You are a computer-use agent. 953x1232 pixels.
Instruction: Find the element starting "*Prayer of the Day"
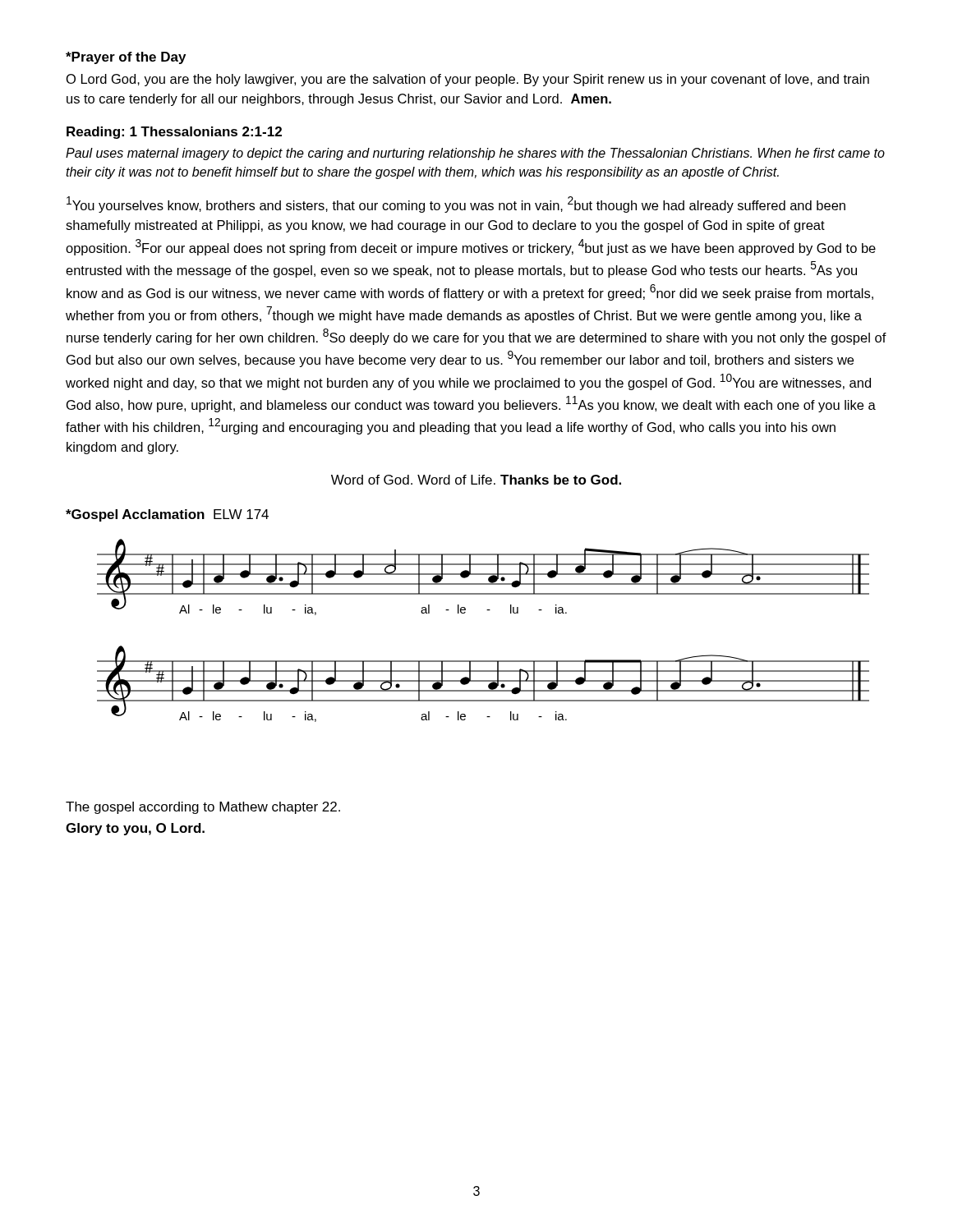126,57
